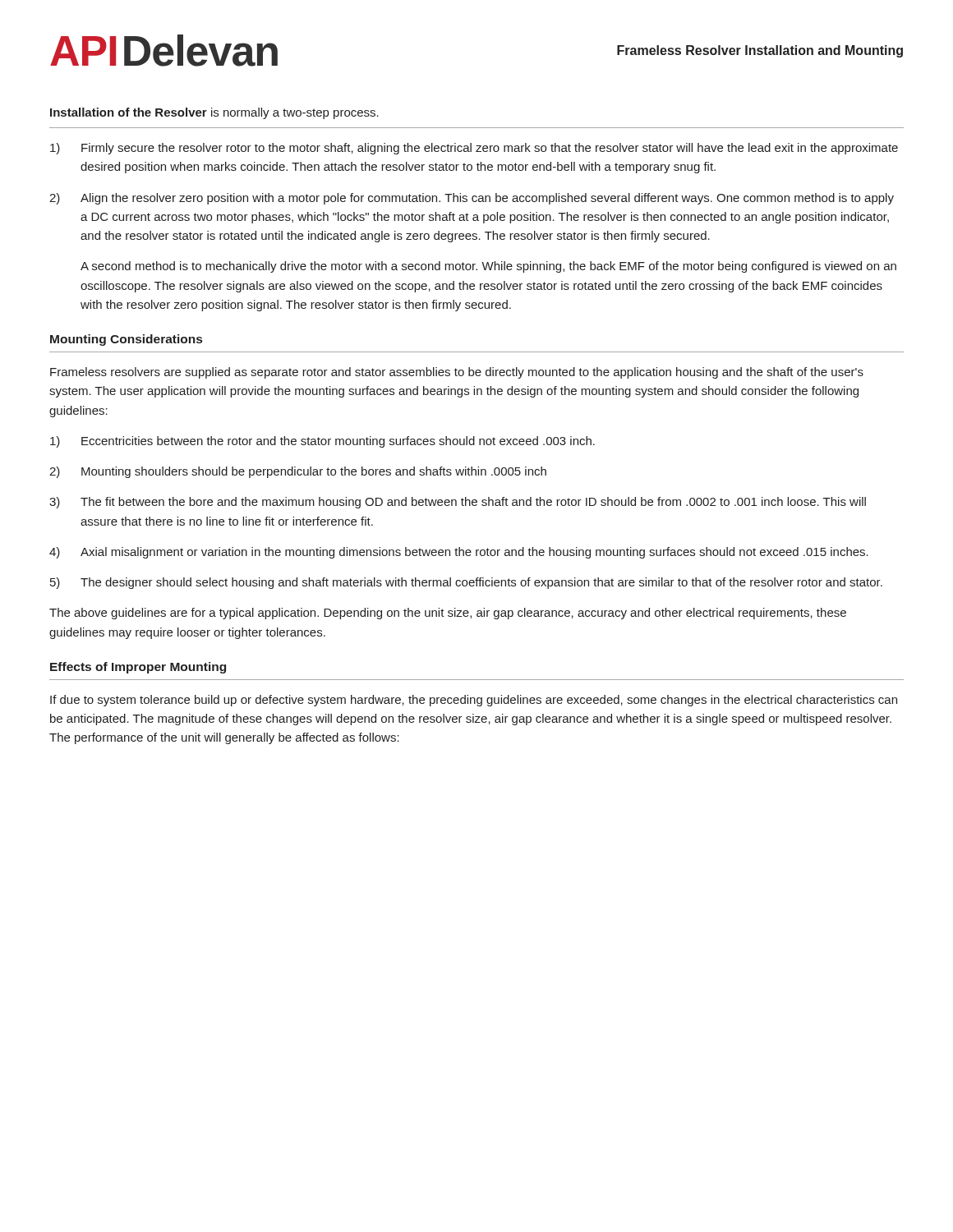Click on the block starting "2) Mounting shoulders should"
Viewport: 953px width, 1232px height.
[x=476, y=471]
